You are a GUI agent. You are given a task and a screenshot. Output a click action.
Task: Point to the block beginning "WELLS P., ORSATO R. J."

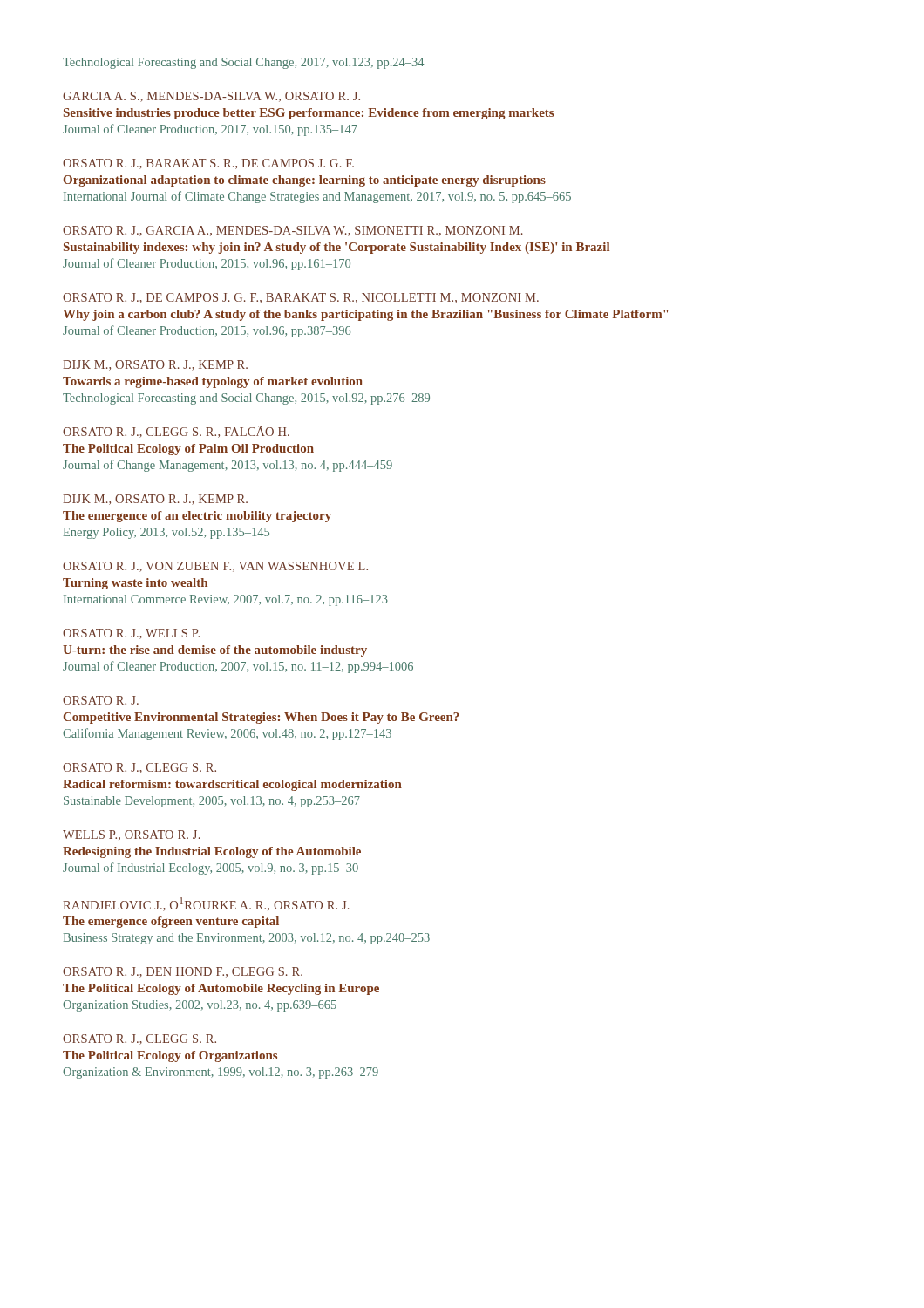click(132, 835)
